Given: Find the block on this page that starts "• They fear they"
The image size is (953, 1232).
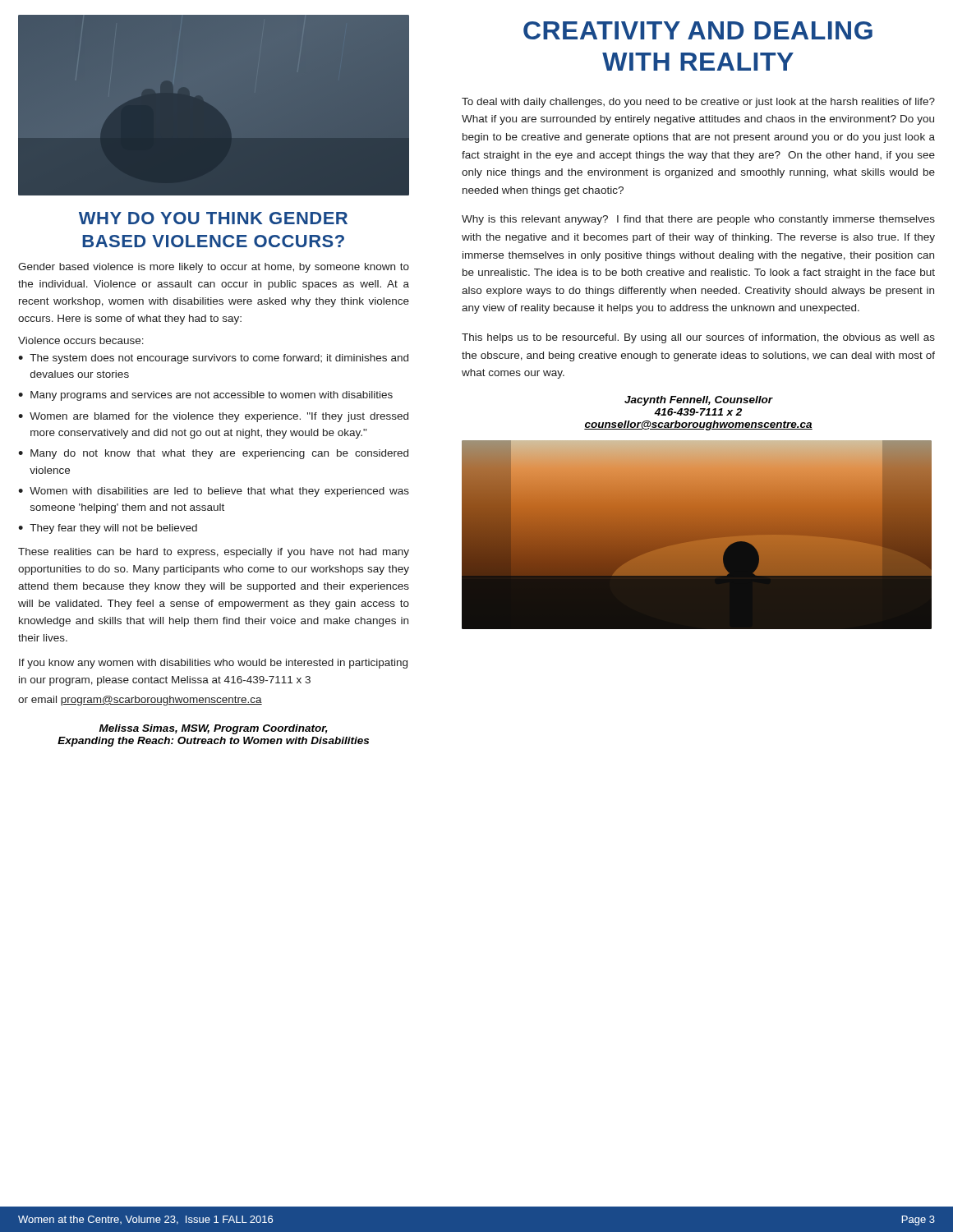Looking at the screenshot, I should coord(108,529).
